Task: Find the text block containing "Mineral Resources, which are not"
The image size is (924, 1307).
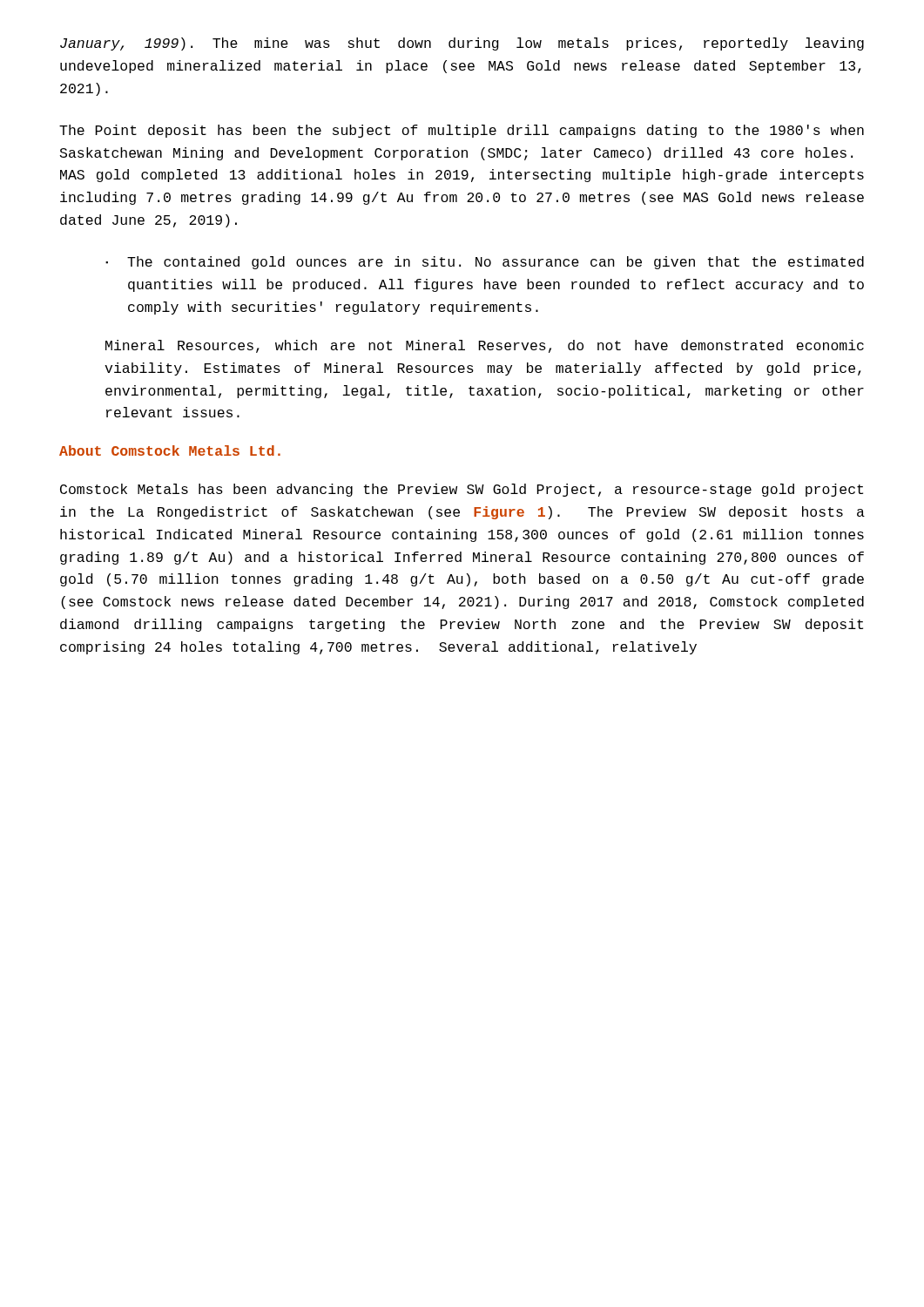Action: (485, 380)
